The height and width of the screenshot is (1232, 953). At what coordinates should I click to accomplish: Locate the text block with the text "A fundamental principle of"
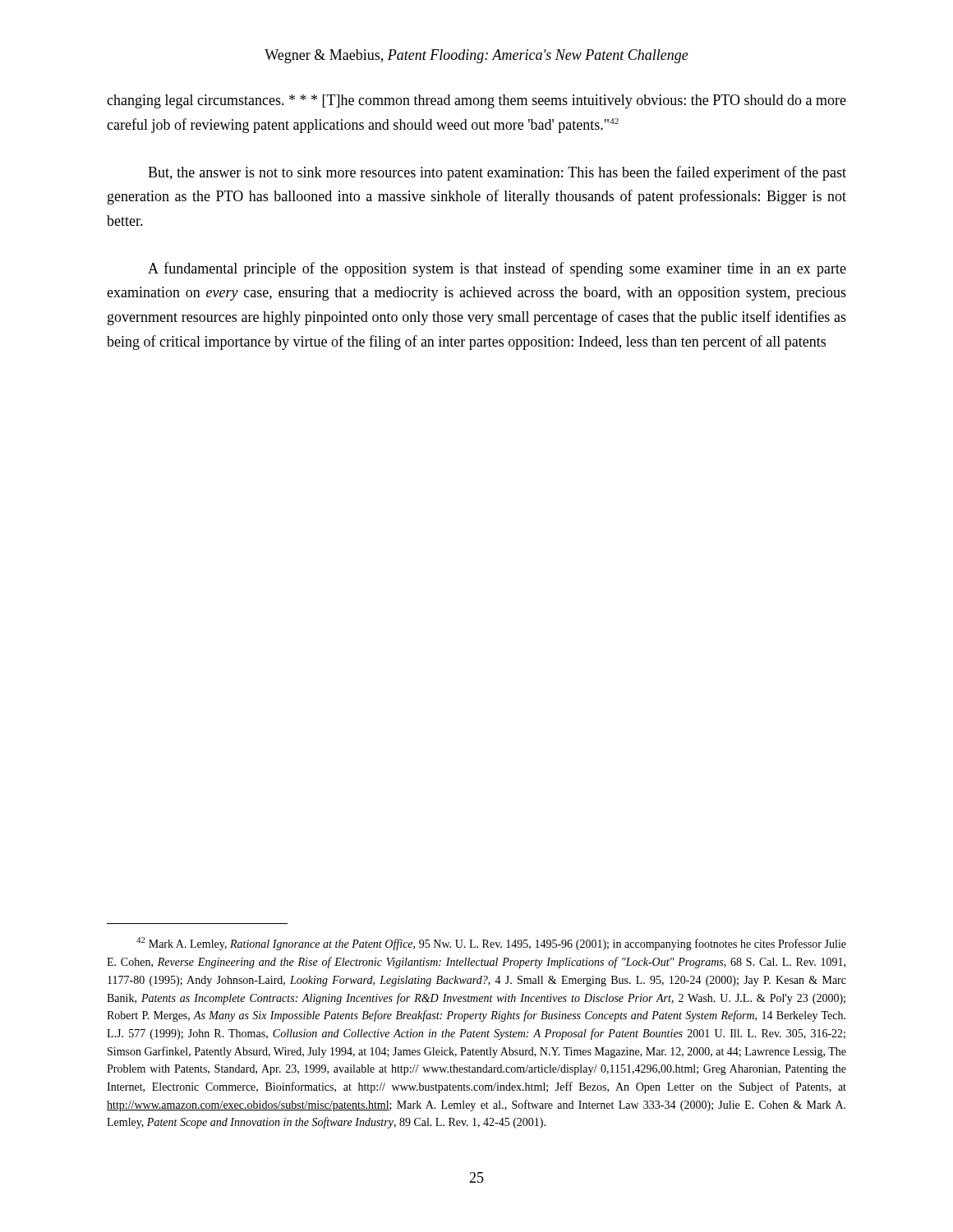(x=476, y=306)
